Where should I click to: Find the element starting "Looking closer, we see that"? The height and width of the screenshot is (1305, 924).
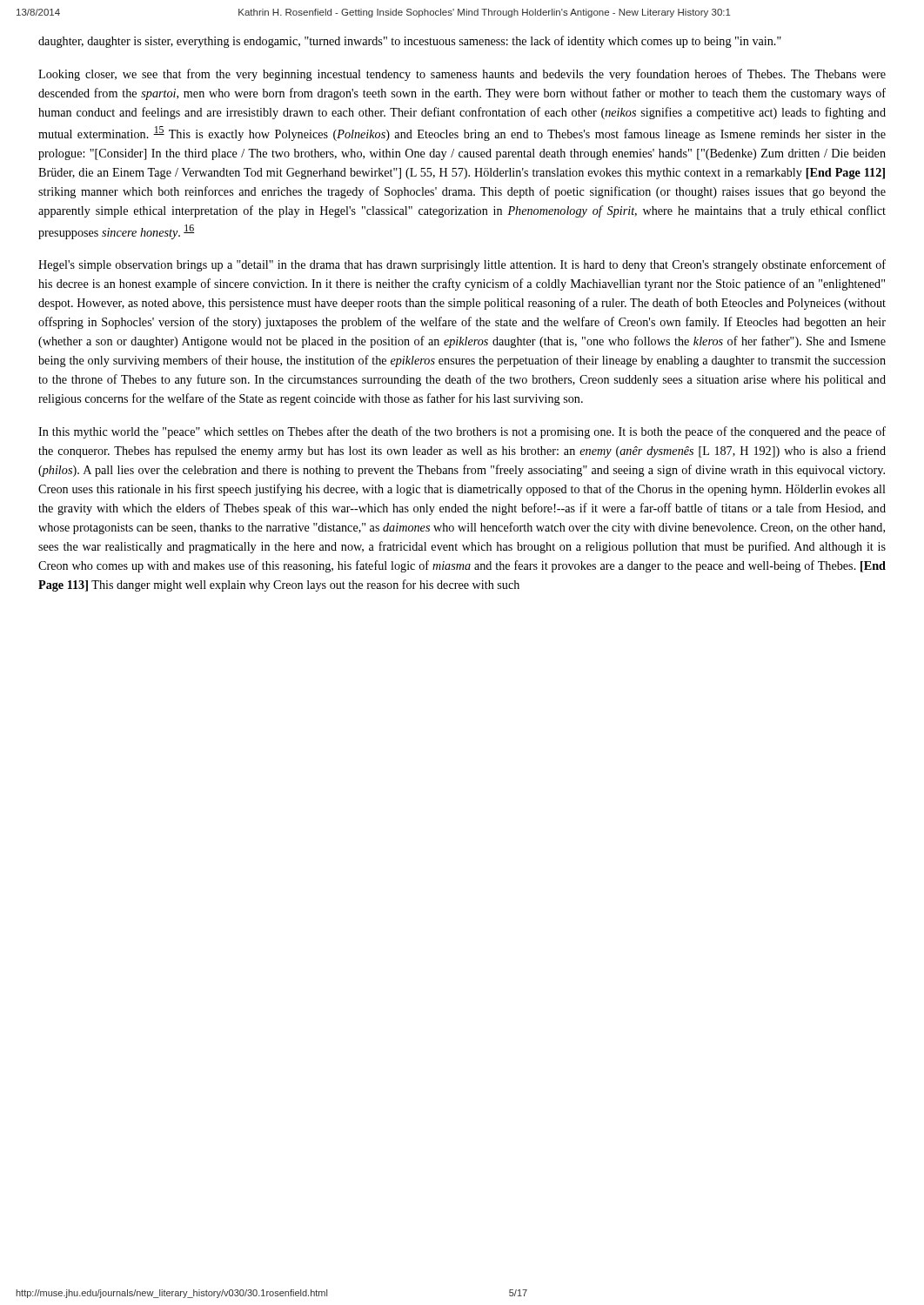click(462, 153)
